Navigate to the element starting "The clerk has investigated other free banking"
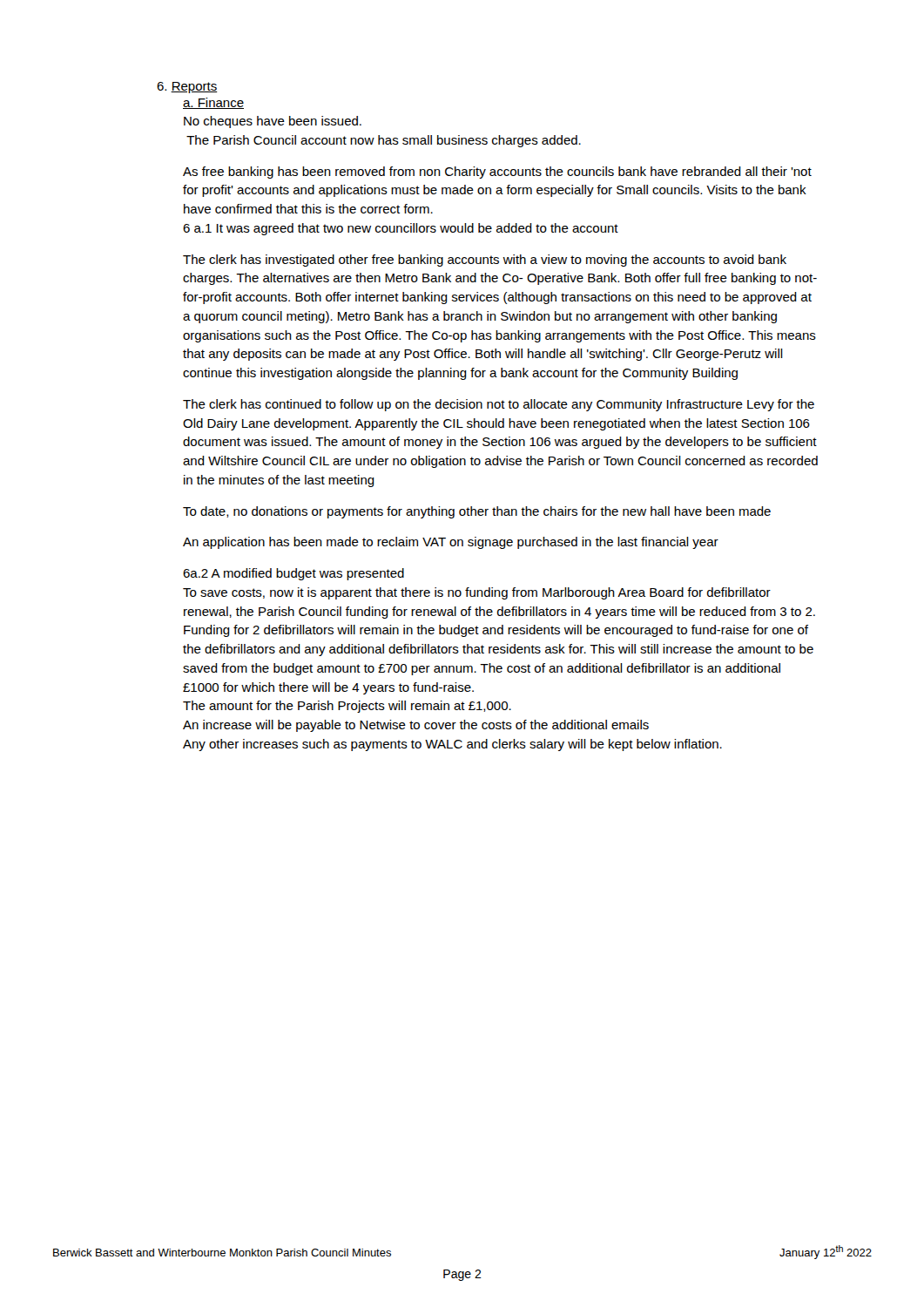This screenshot has width=924, height=1307. pyautogui.click(x=500, y=316)
